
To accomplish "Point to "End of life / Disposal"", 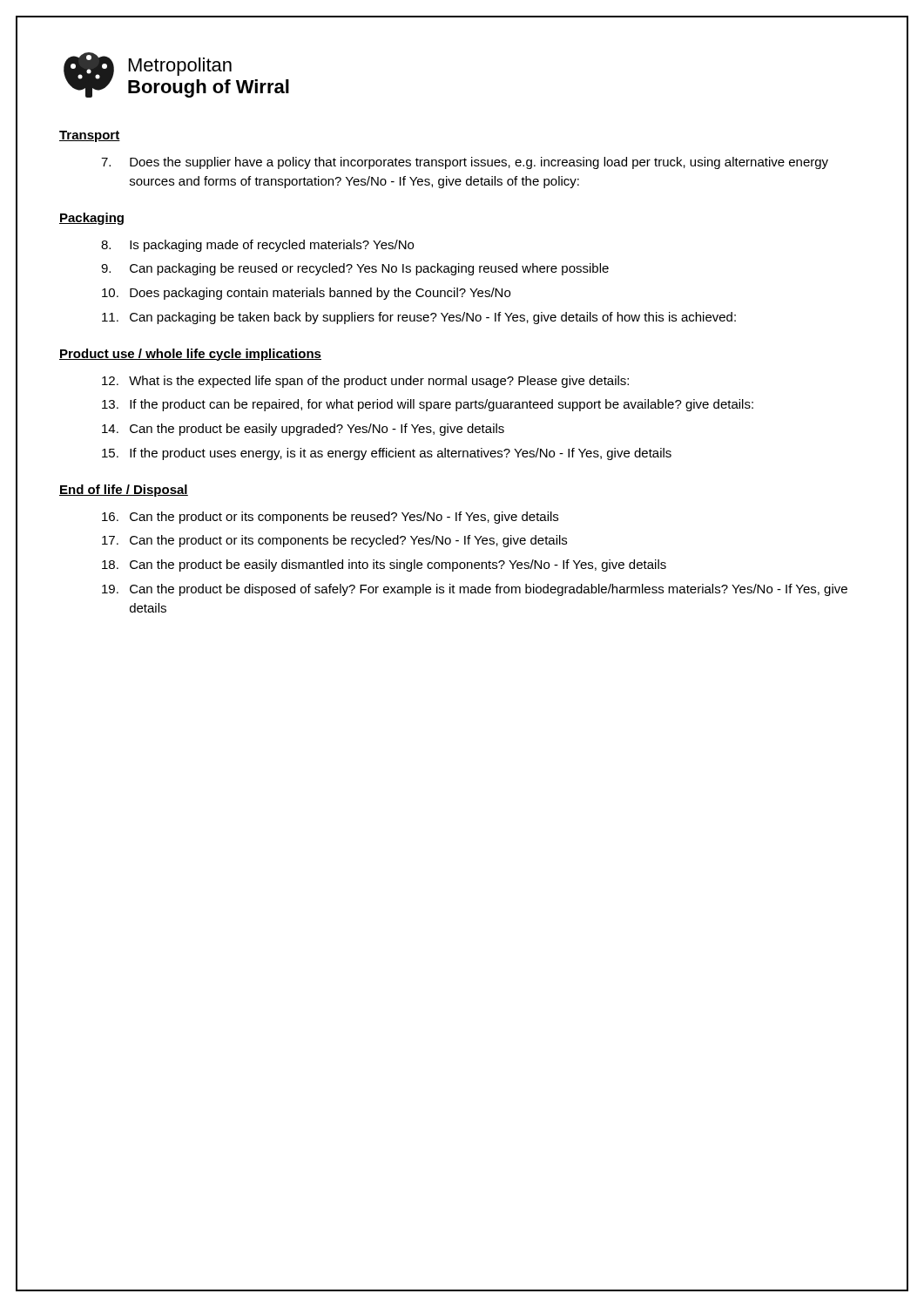I will 123,489.
